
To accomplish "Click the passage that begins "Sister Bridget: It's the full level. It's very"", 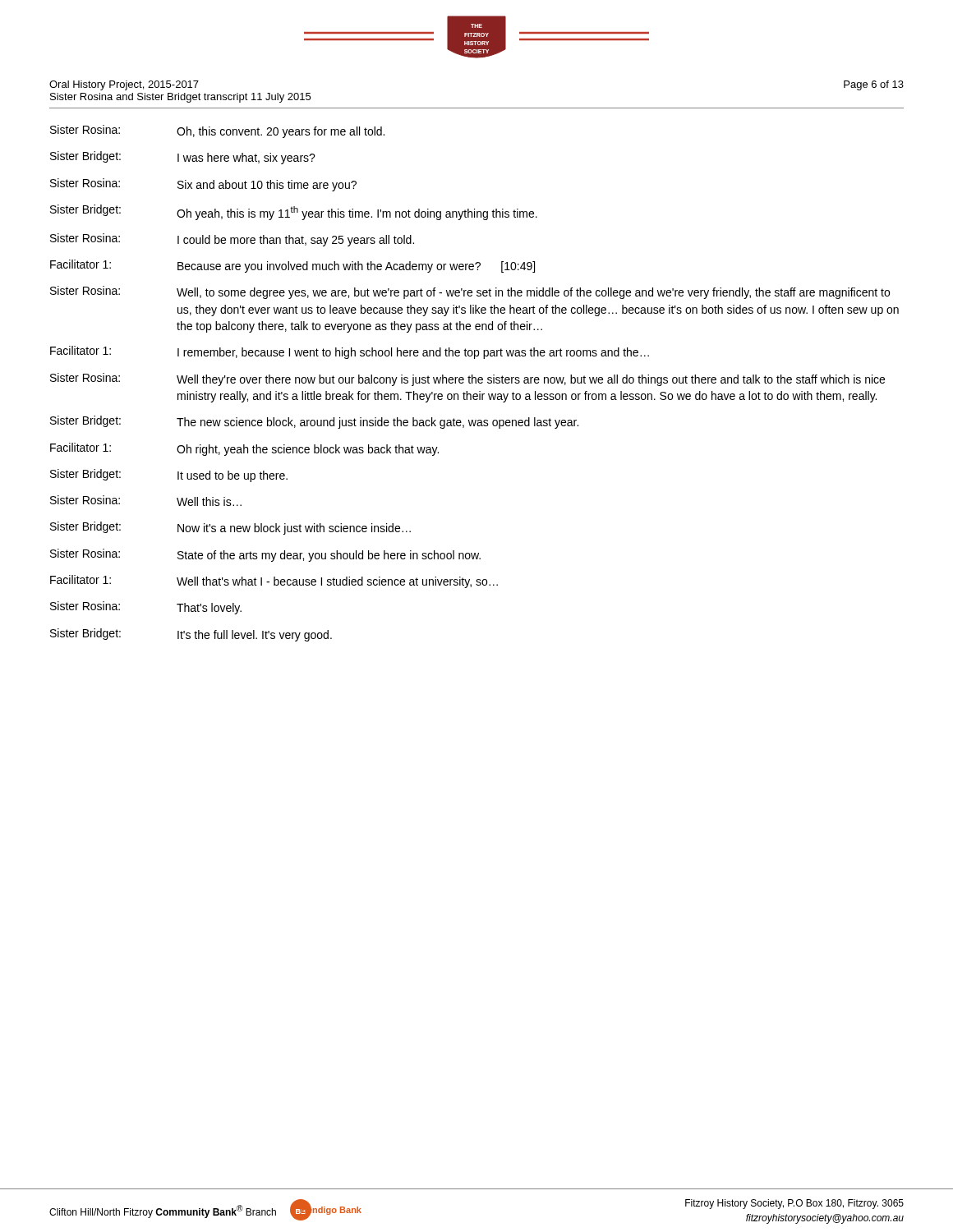I will pos(191,635).
